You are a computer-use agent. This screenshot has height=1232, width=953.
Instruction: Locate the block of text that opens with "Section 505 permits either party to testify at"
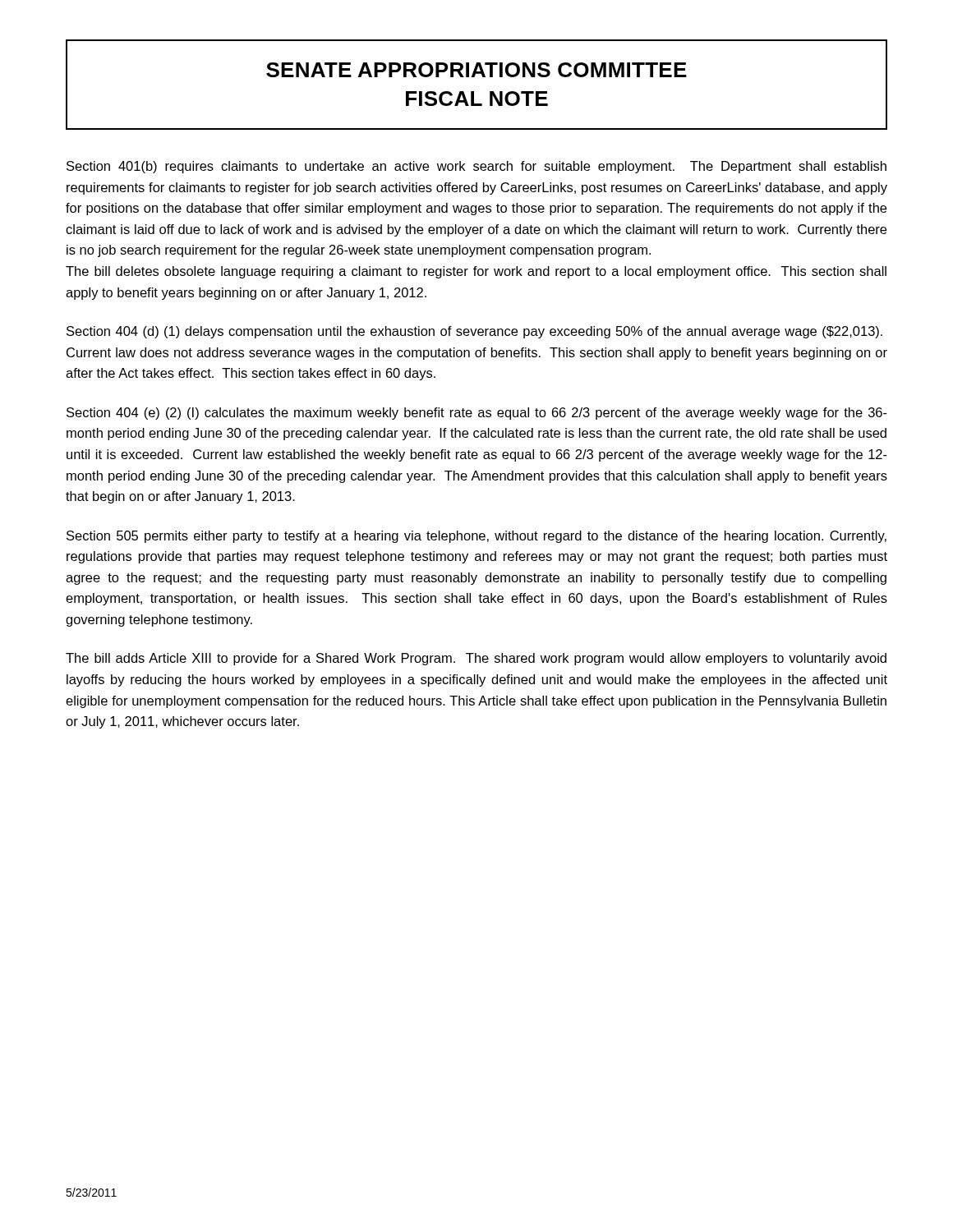click(x=476, y=577)
